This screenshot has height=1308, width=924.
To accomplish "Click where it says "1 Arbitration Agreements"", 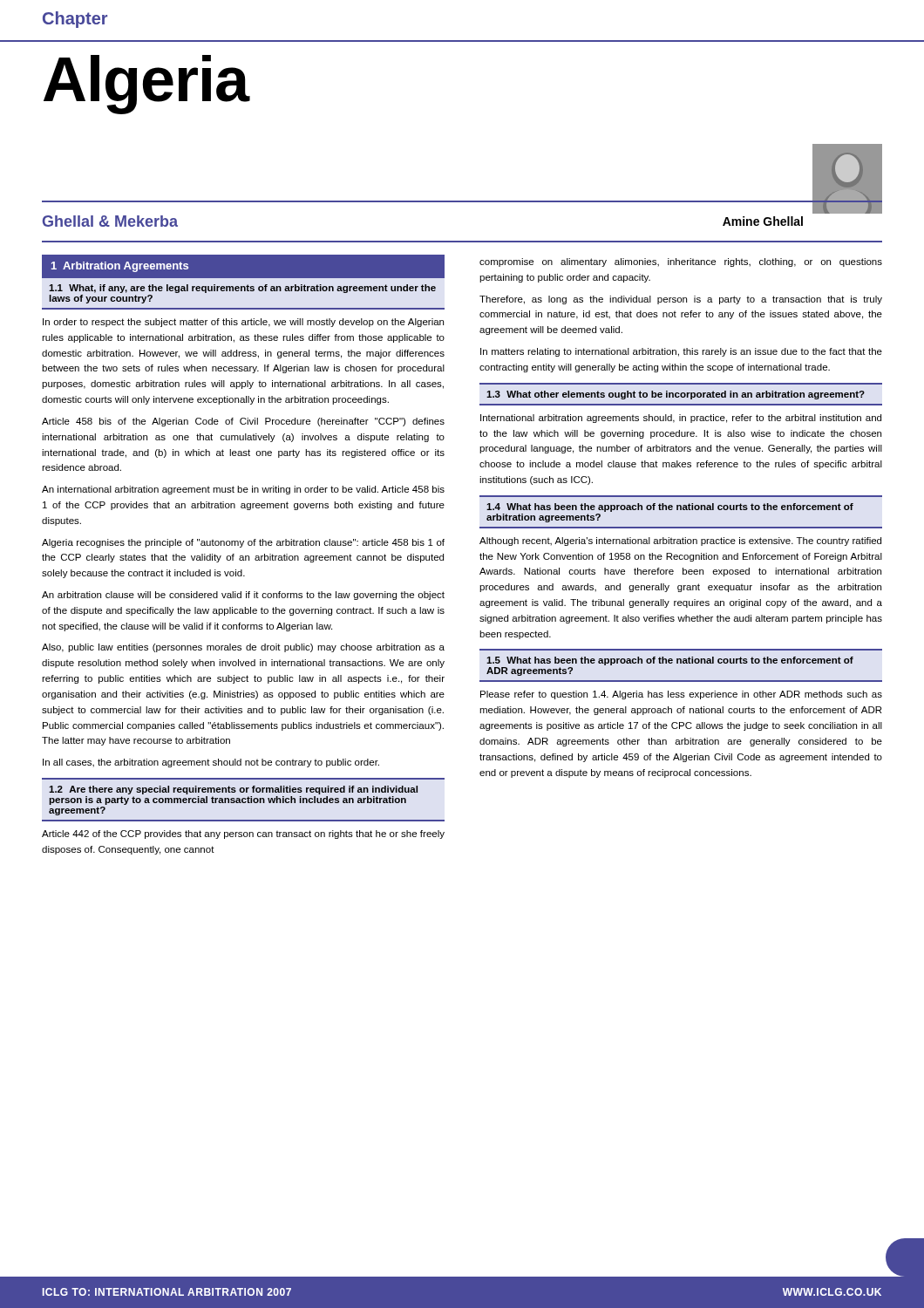I will point(120,266).
